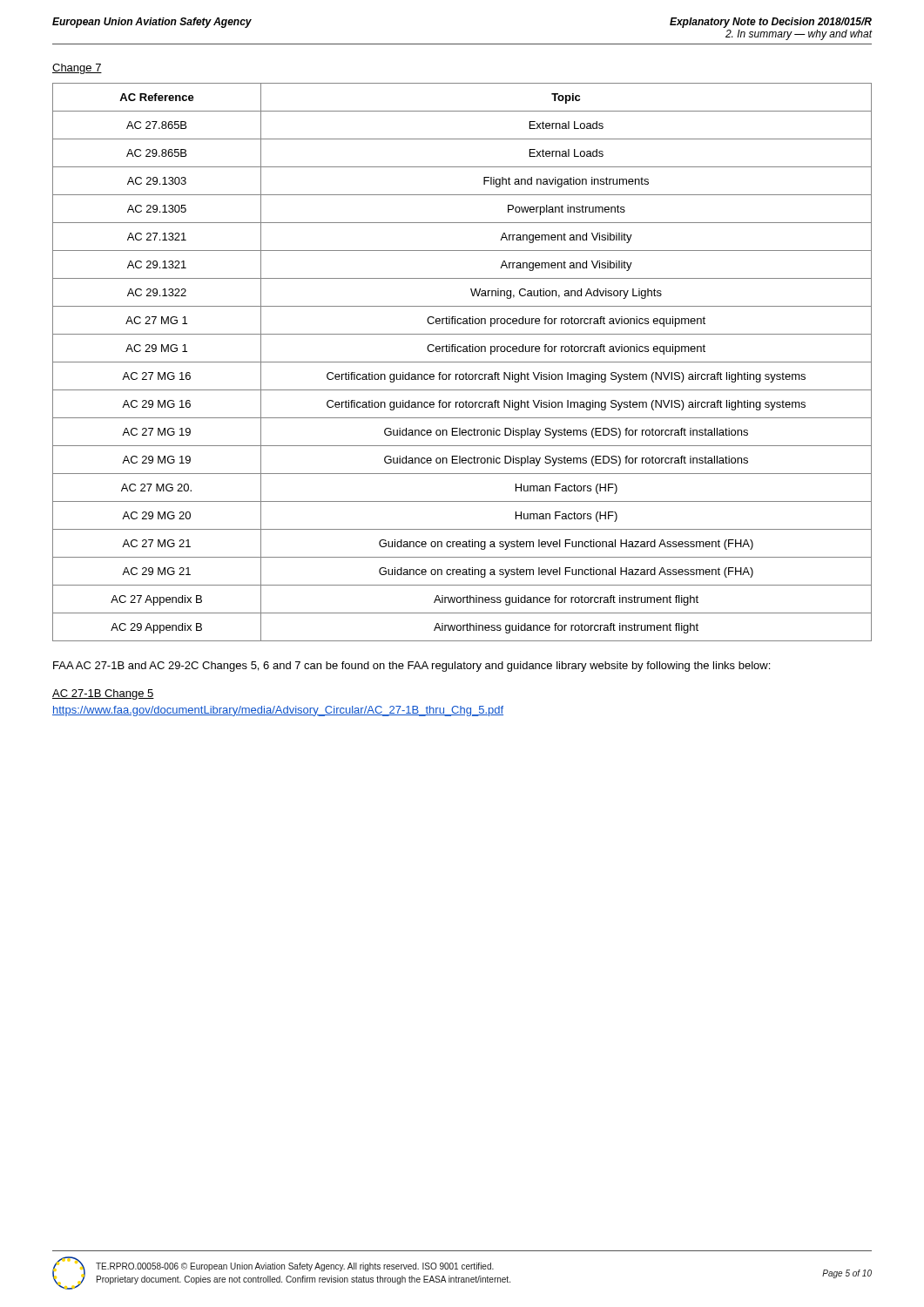The width and height of the screenshot is (924, 1307).
Task: Point to the text starting "FAA AC 27-1B and AC 29-2C Changes"
Action: [x=412, y=665]
